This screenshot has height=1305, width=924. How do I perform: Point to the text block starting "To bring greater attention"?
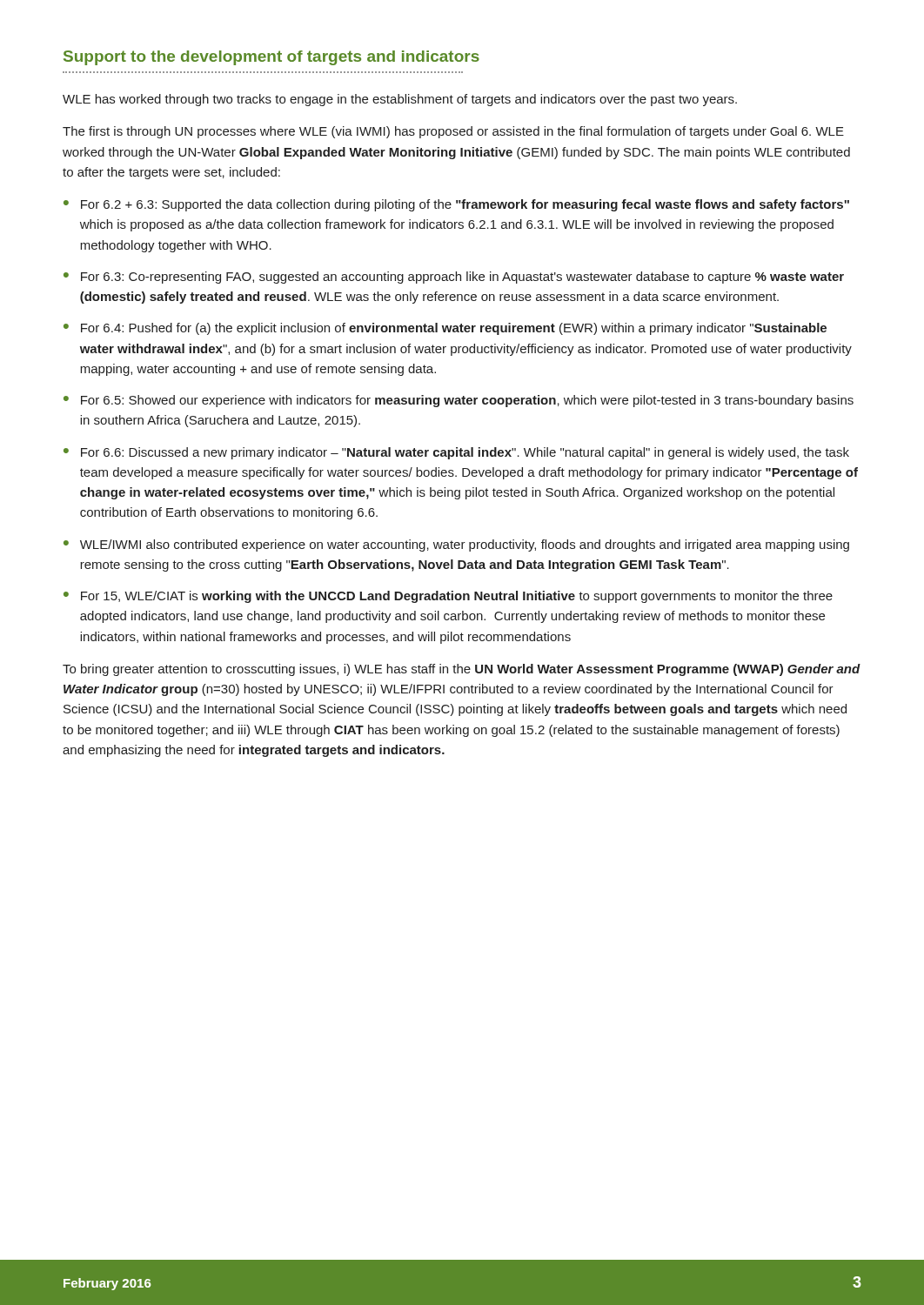[461, 709]
